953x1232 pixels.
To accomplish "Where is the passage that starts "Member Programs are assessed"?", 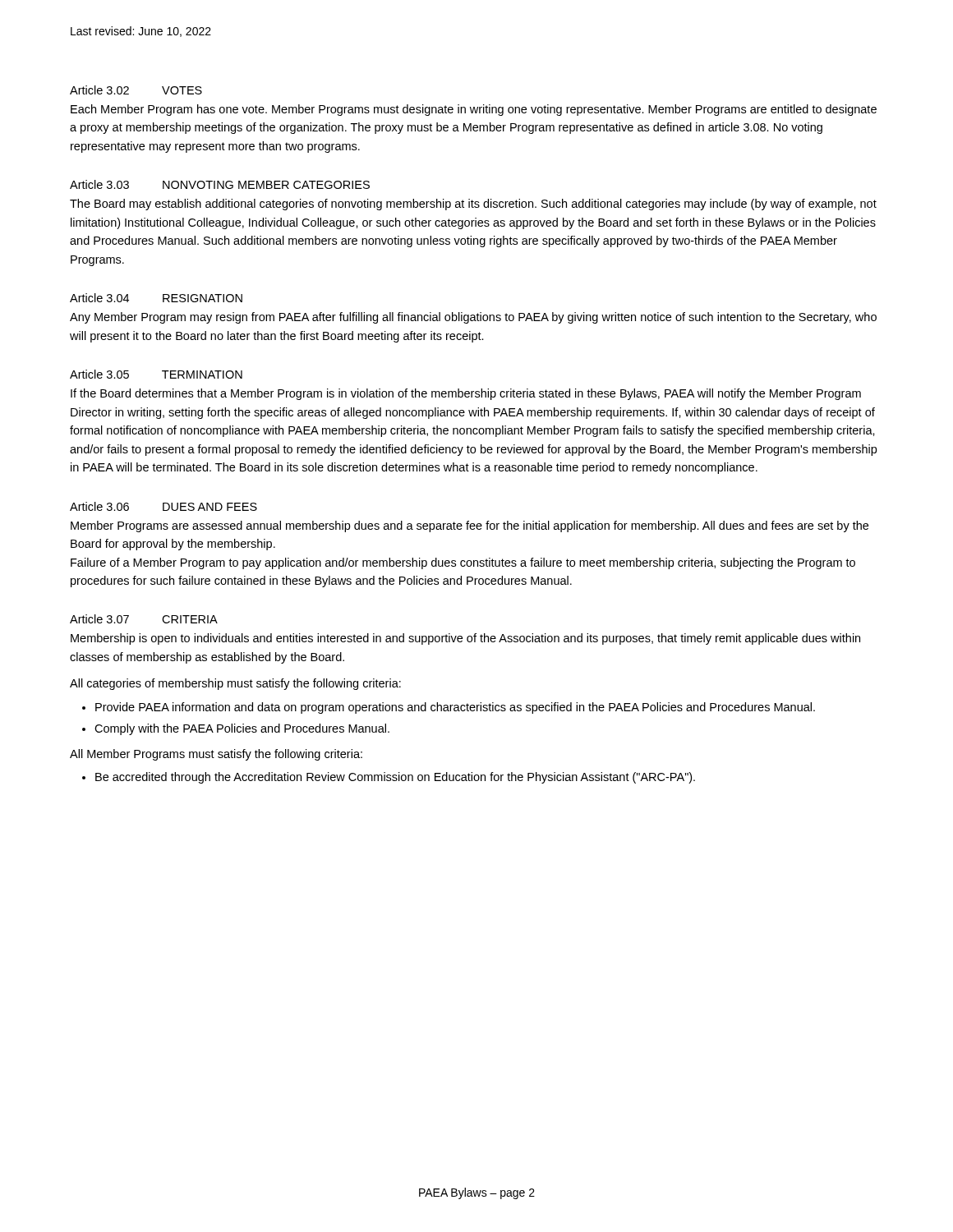I will [x=469, y=553].
